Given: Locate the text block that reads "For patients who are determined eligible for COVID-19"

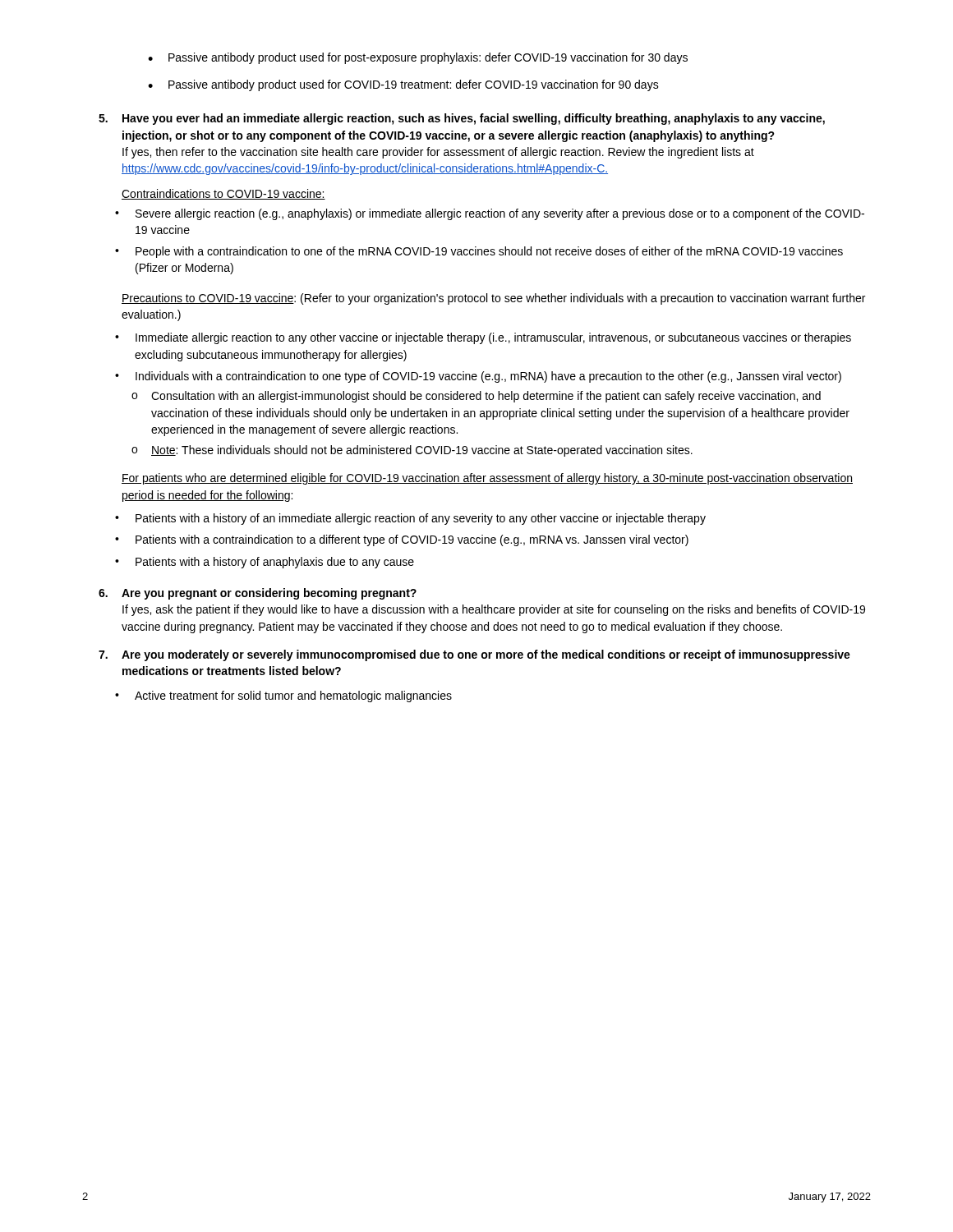Looking at the screenshot, I should click(487, 487).
